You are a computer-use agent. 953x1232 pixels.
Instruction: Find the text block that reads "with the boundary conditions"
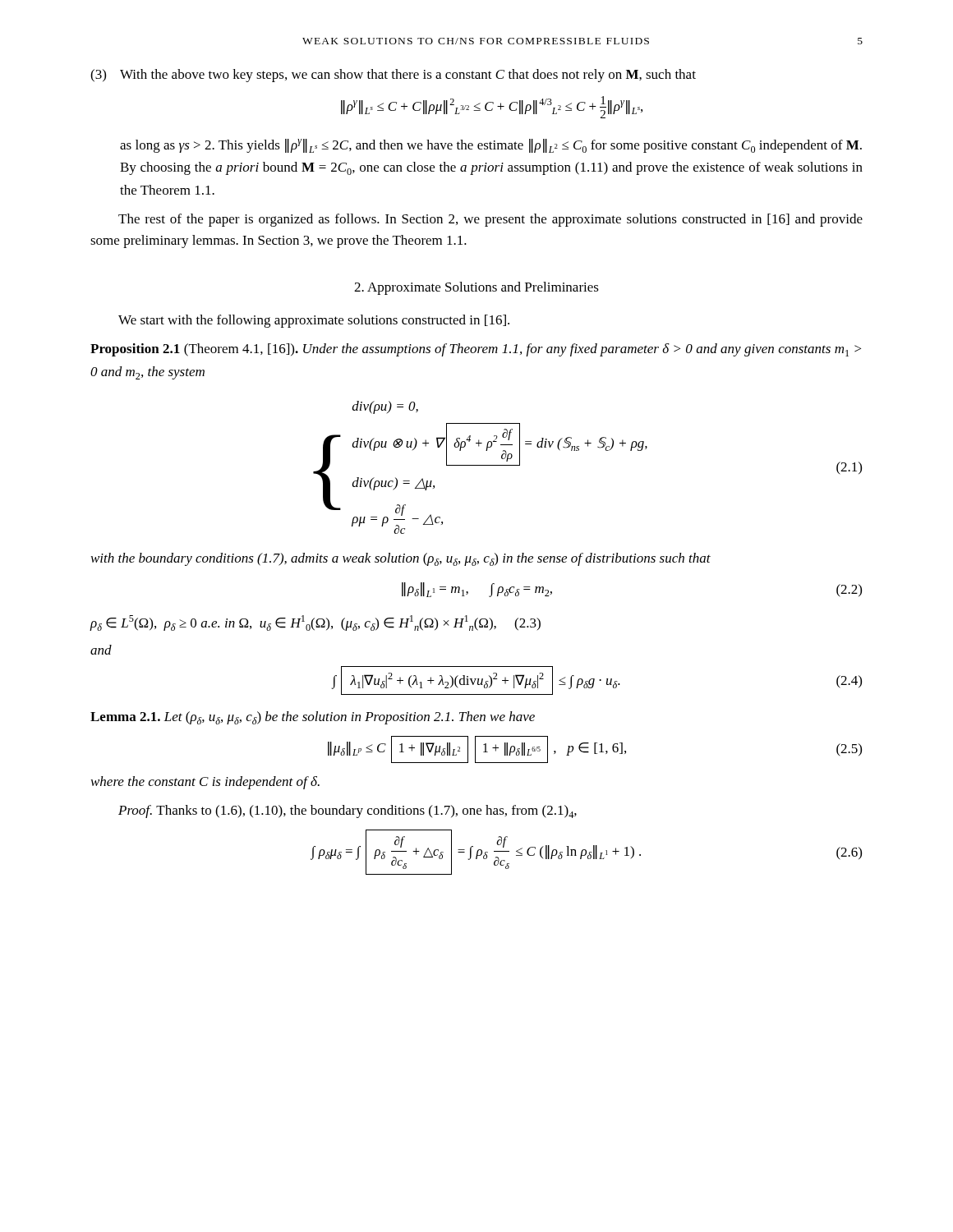pos(400,559)
